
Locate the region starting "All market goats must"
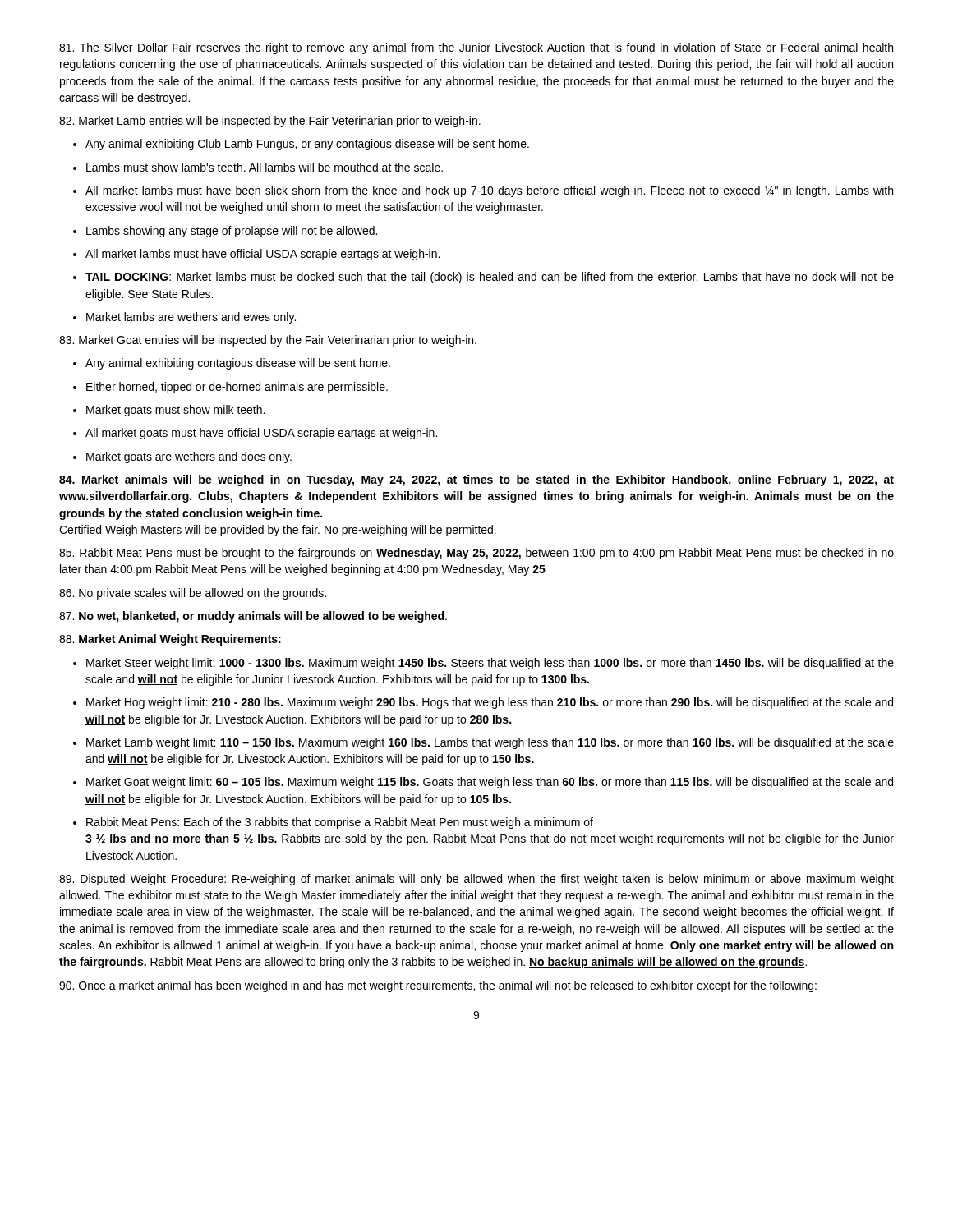[255, 434]
